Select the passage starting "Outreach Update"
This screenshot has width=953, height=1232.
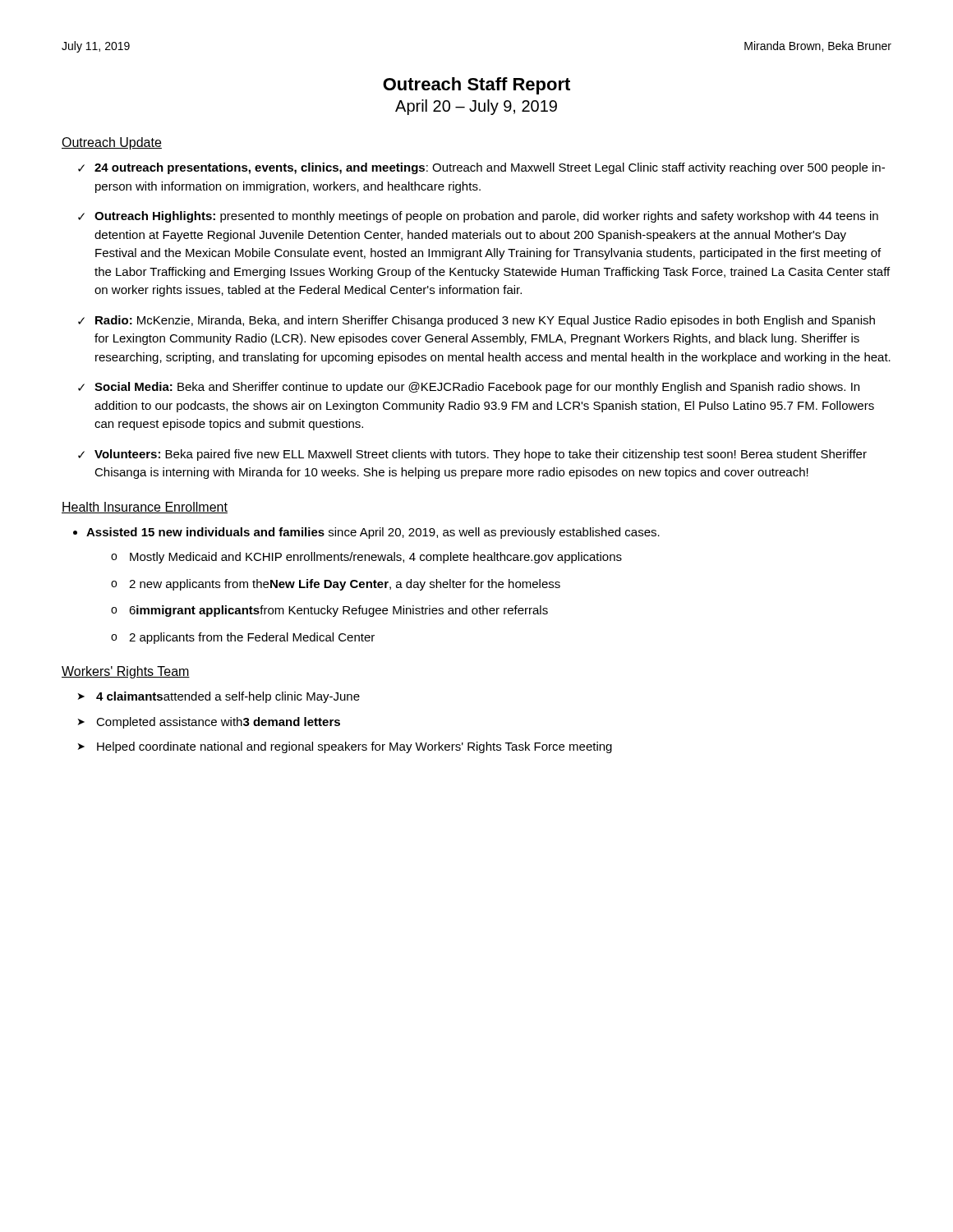[x=112, y=142]
